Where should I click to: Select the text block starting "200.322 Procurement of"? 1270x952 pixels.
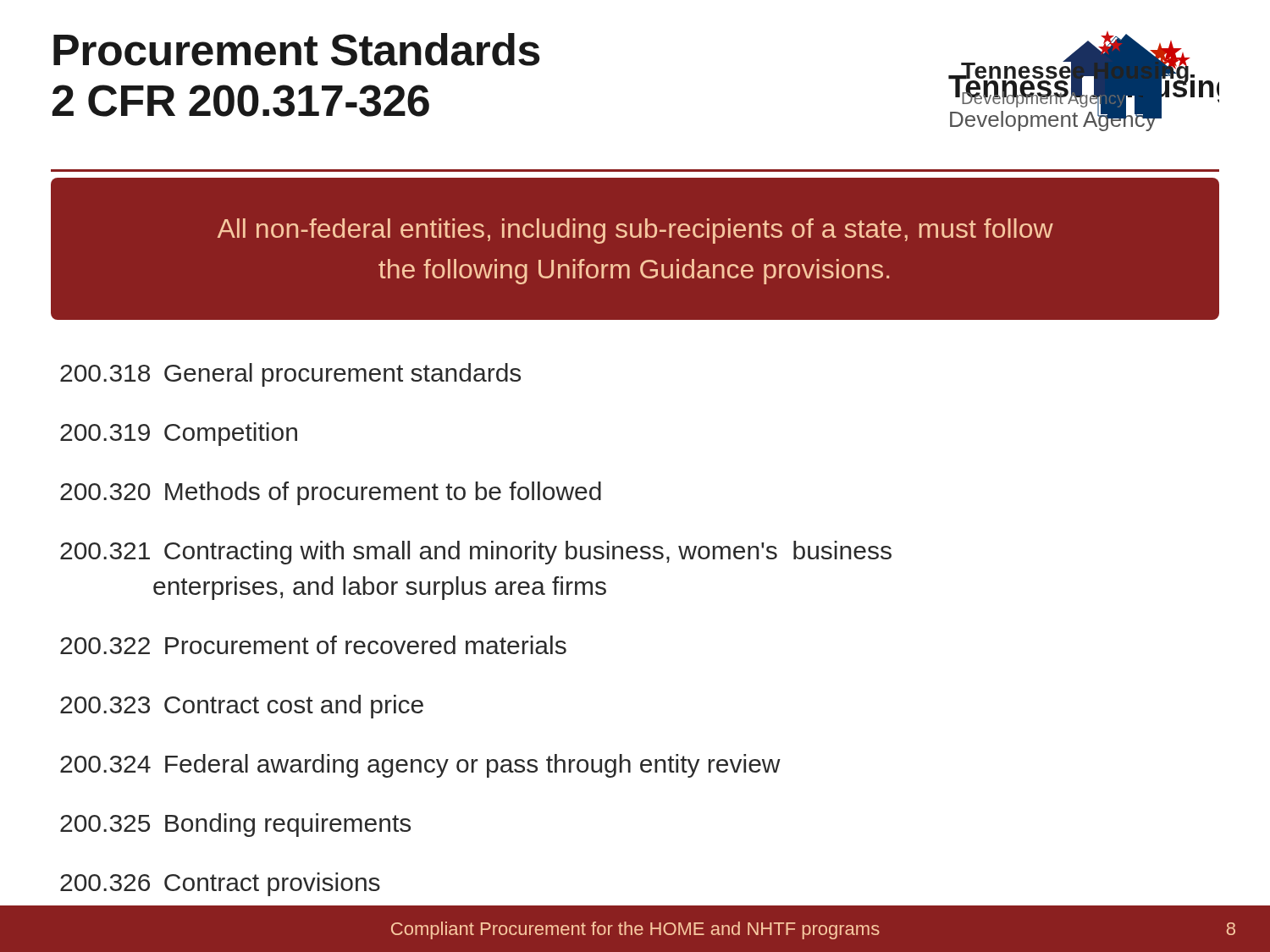pyautogui.click(x=313, y=645)
